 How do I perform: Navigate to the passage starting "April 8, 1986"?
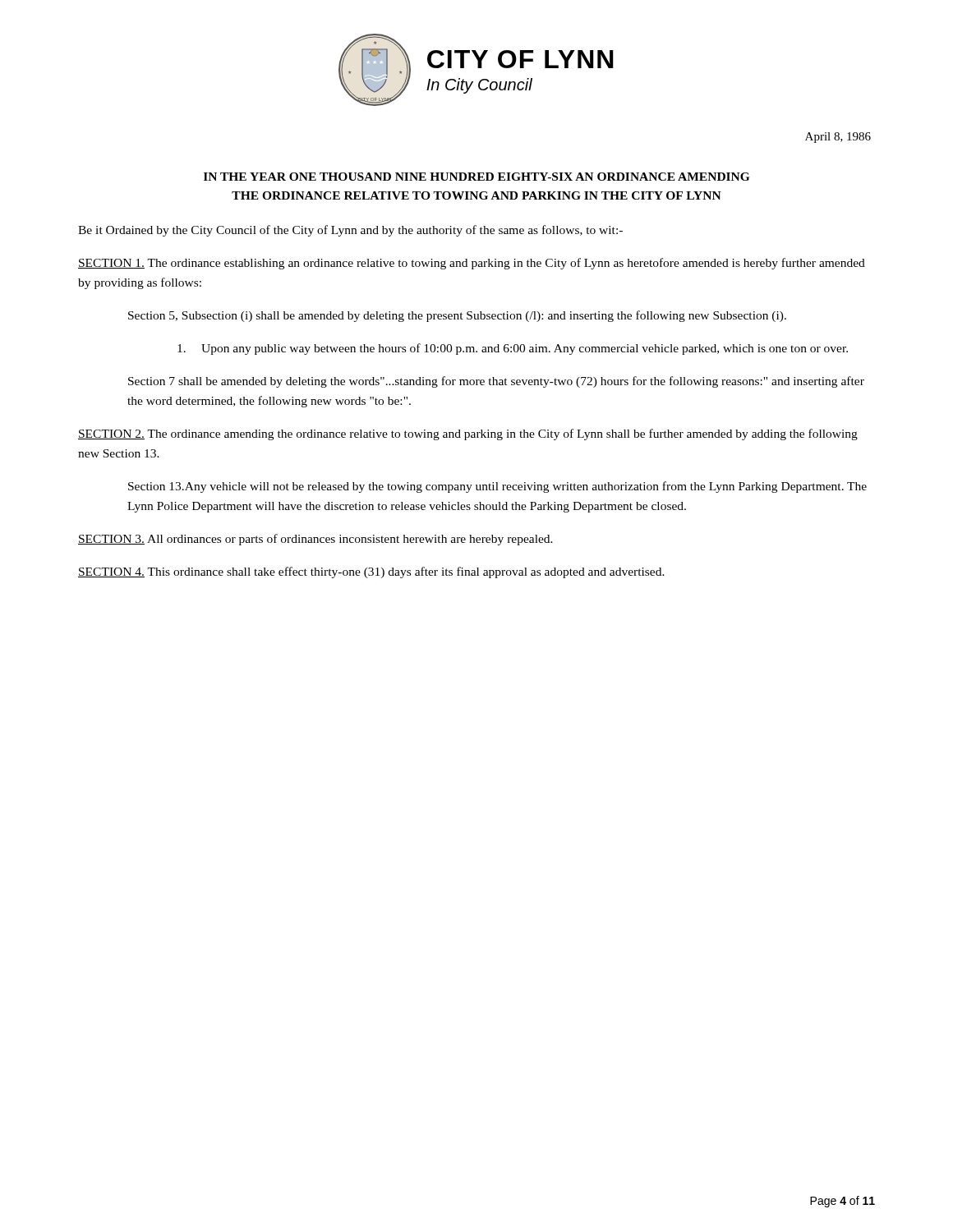[x=838, y=136]
